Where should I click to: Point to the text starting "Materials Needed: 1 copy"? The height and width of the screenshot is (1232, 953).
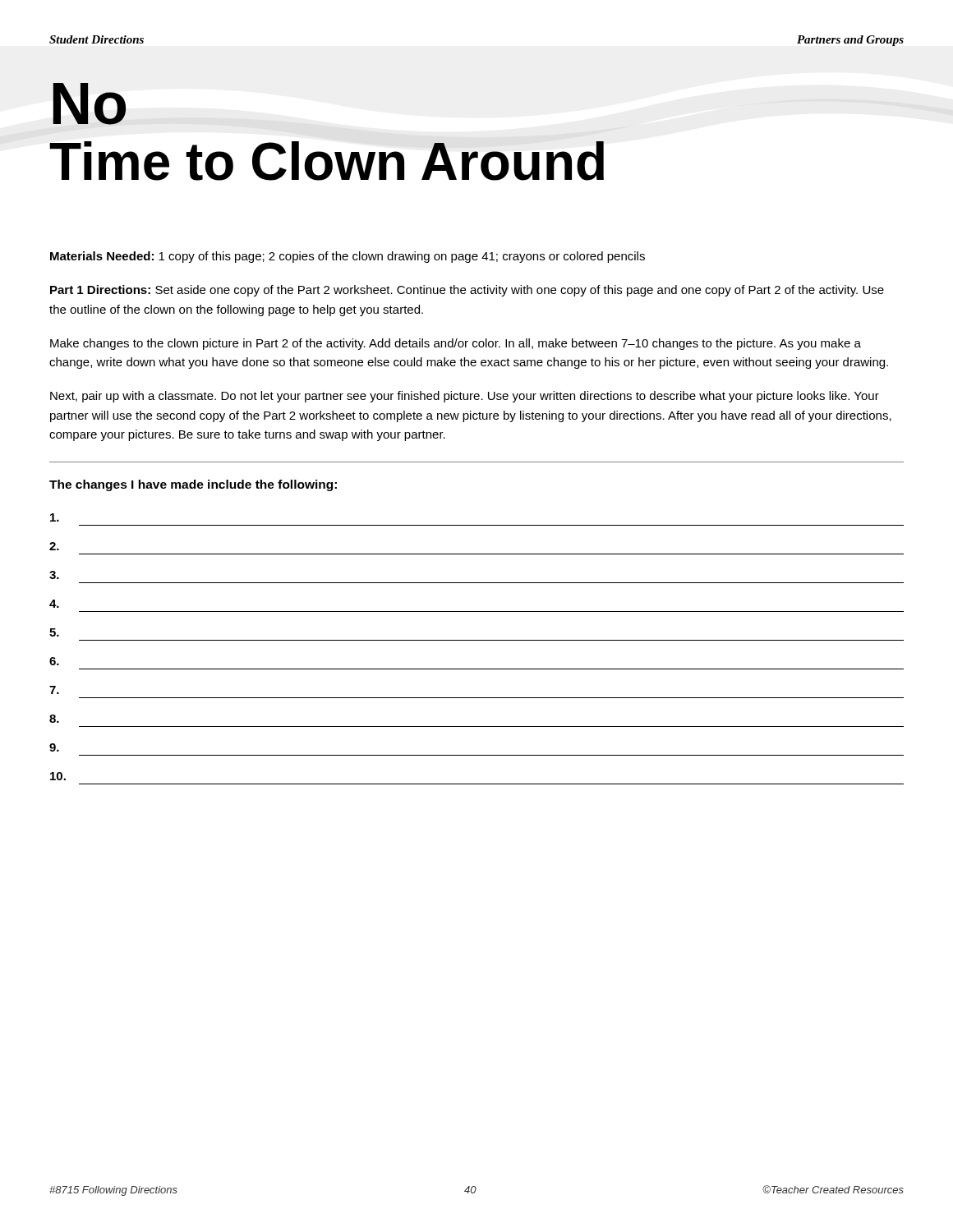point(347,256)
